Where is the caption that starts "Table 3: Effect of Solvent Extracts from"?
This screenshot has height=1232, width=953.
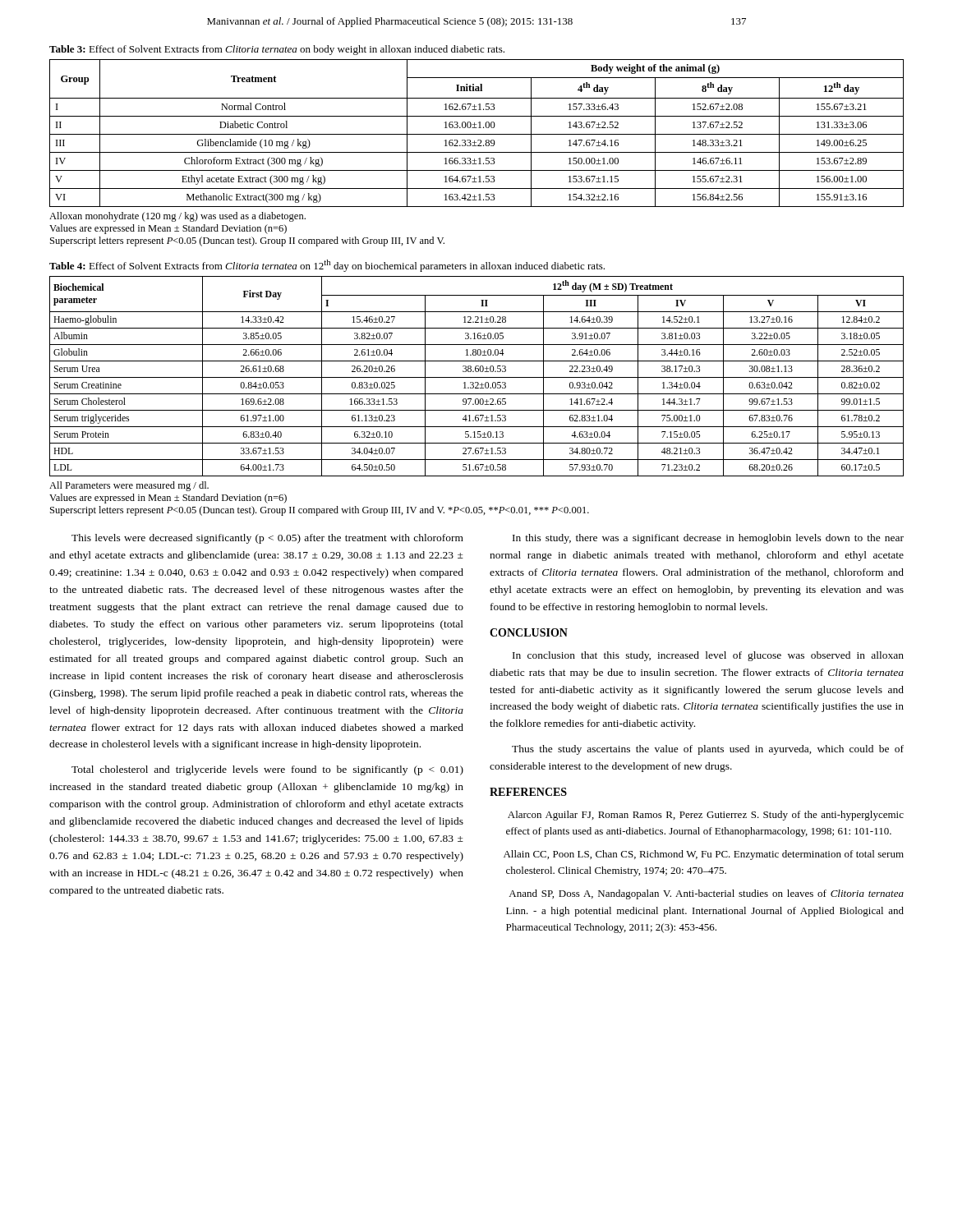277,49
